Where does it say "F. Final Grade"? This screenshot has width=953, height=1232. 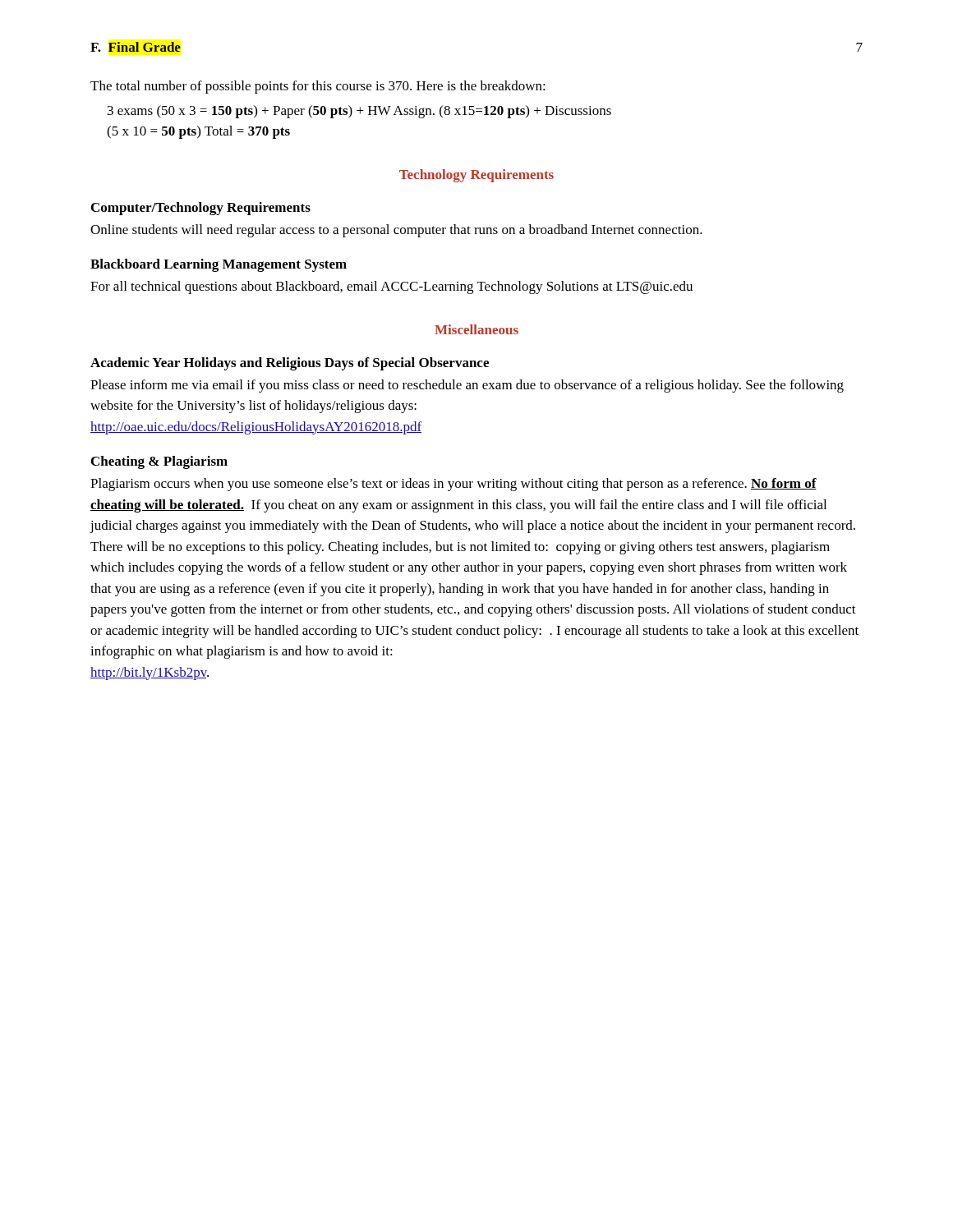(136, 47)
